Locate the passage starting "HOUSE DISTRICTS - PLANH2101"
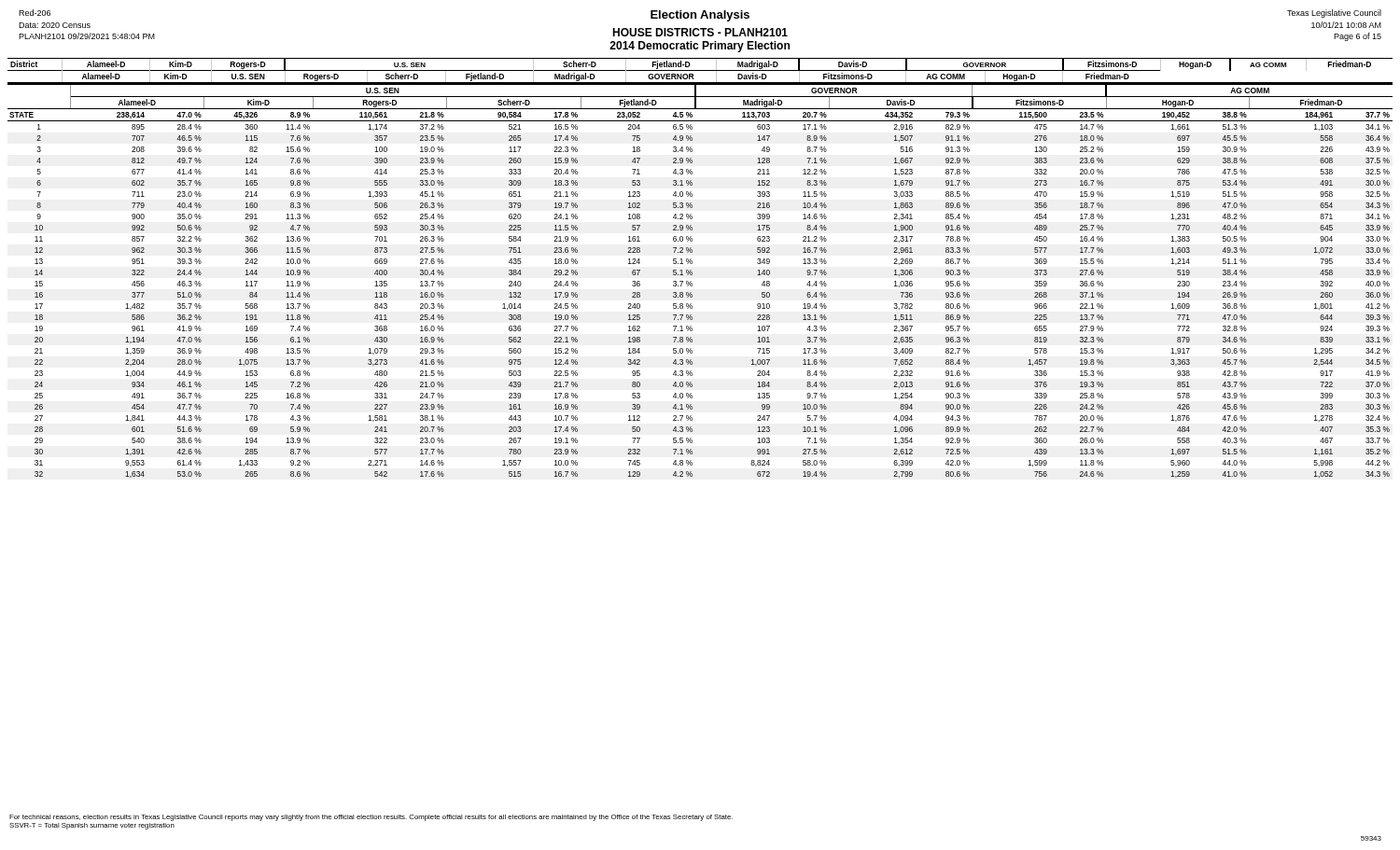 pos(700,39)
